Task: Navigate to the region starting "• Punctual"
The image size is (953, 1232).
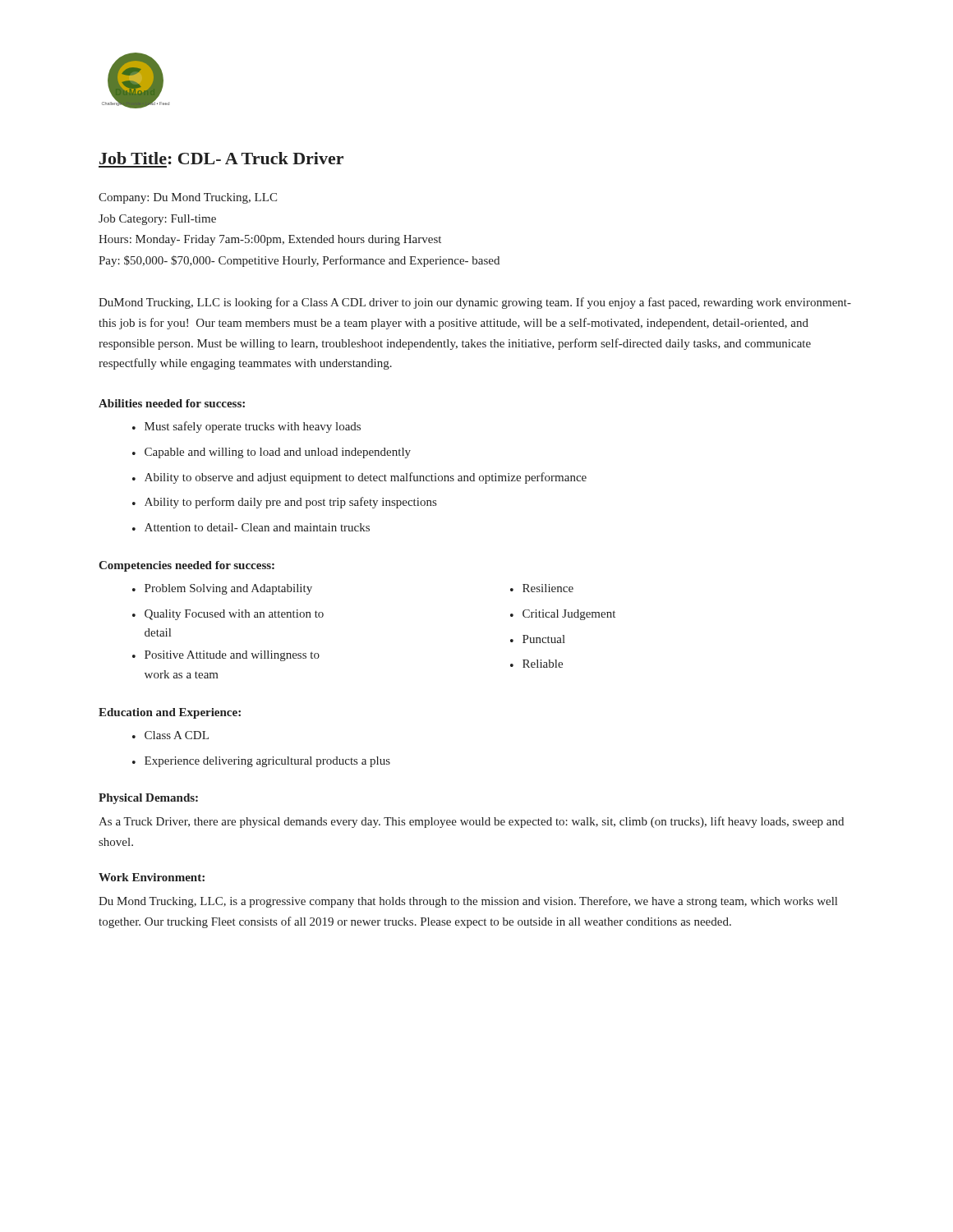Action: pos(537,641)
